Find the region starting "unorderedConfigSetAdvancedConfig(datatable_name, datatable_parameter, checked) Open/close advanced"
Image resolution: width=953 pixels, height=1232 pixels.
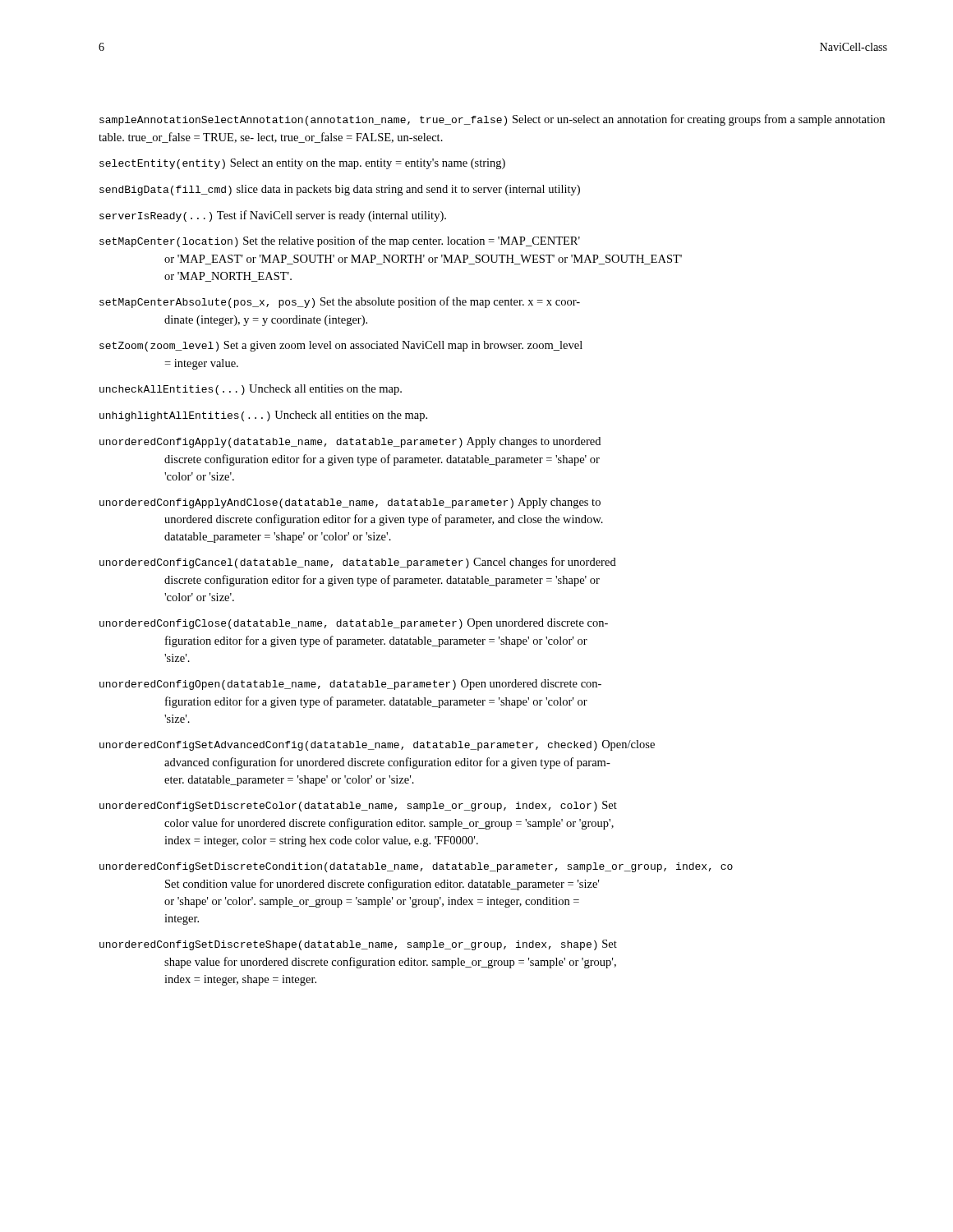pyautogui.click(x=493, y=762)
